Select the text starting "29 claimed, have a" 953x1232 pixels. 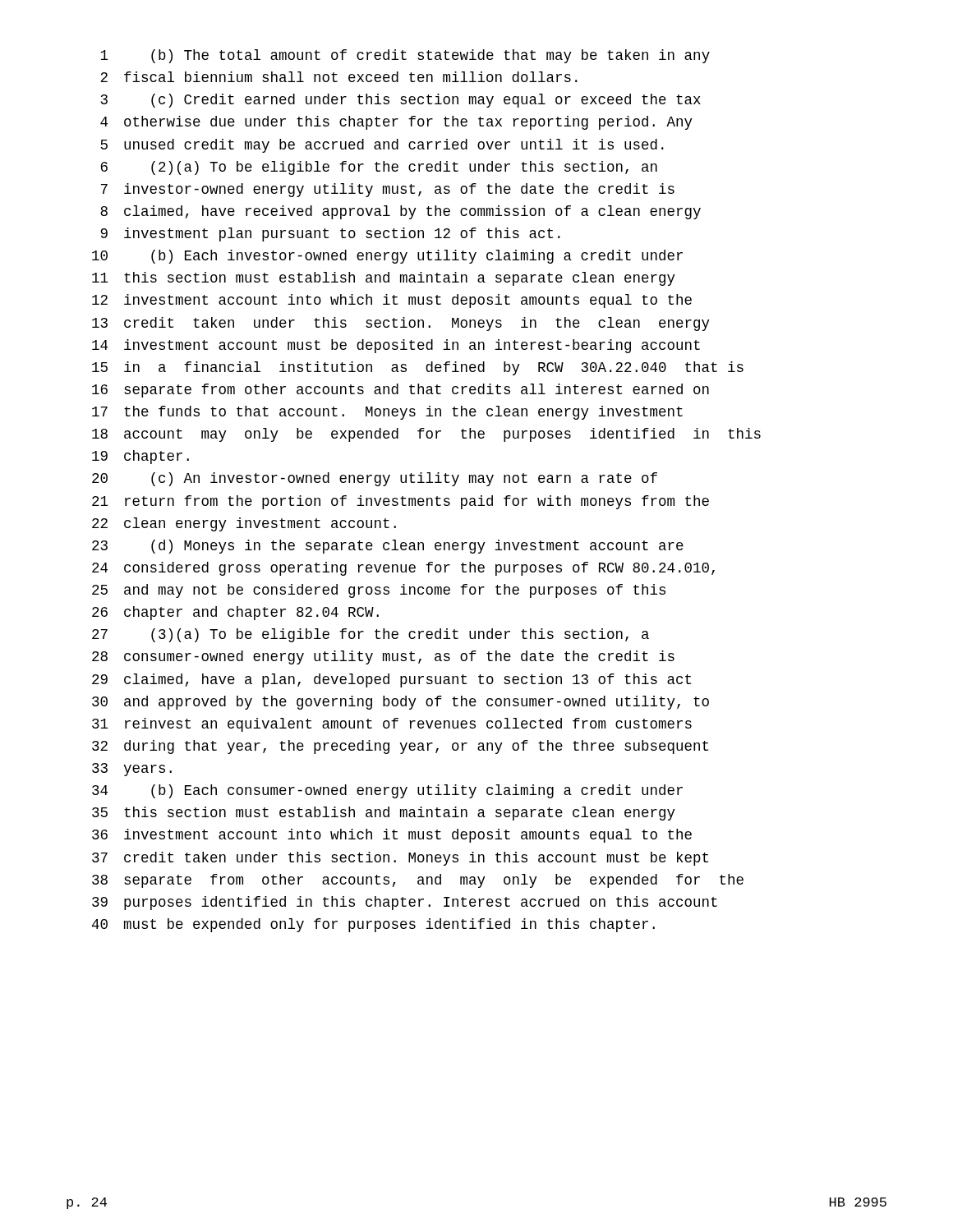[x=476, y=680]
